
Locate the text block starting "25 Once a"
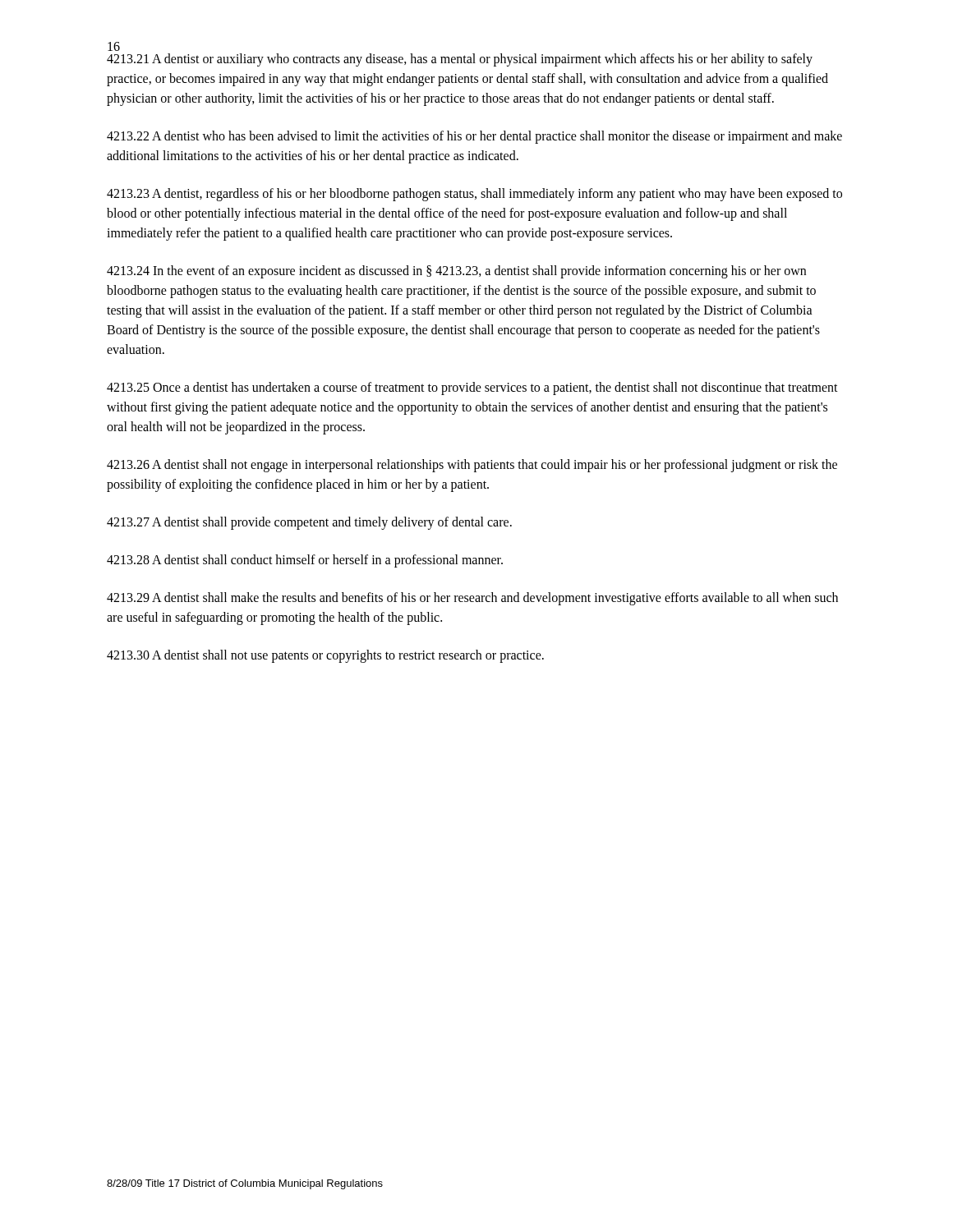click(x=472, y=407)
